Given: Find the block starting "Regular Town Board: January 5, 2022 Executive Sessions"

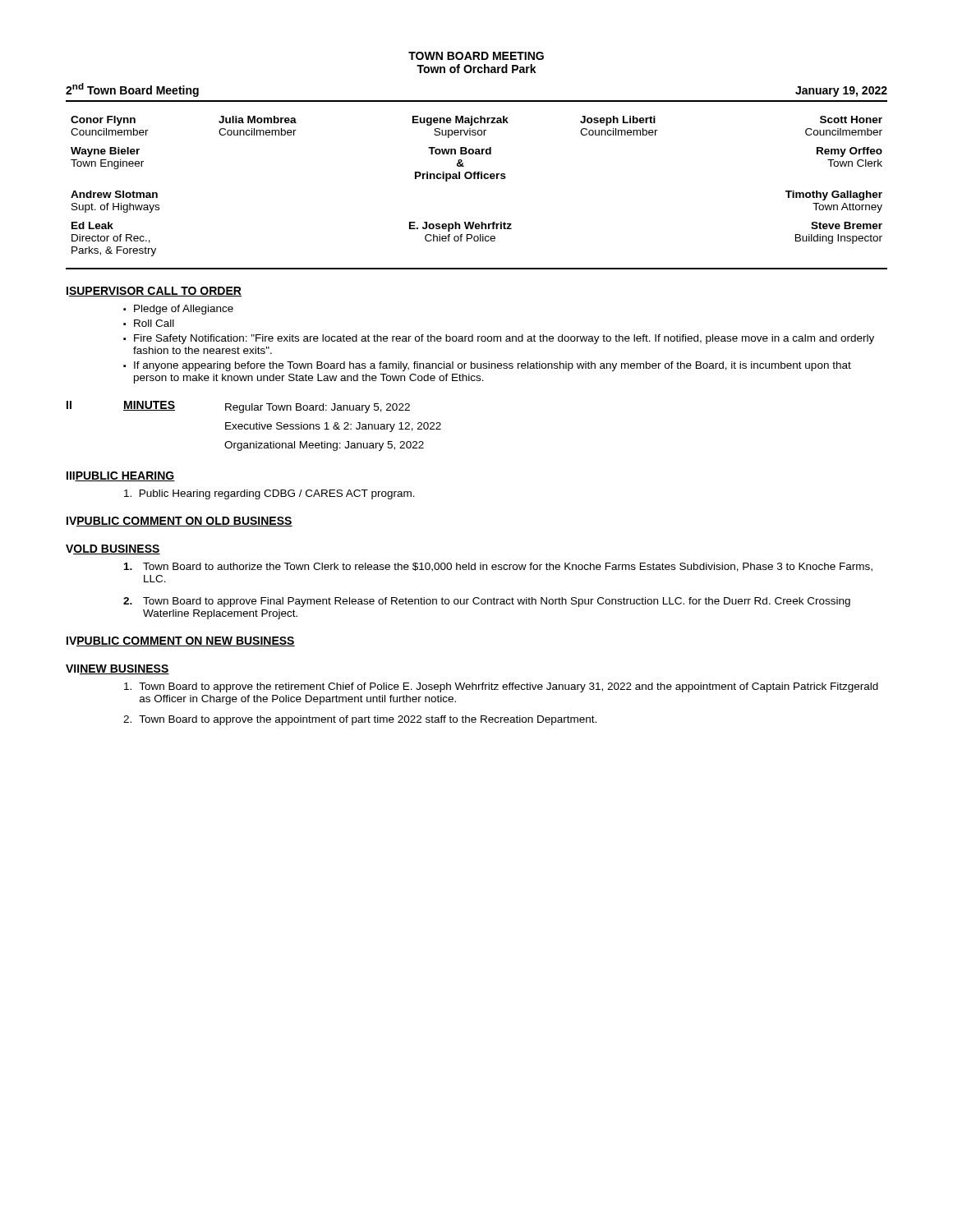Looking at the screenshot, I should click(x=333, y=426).
